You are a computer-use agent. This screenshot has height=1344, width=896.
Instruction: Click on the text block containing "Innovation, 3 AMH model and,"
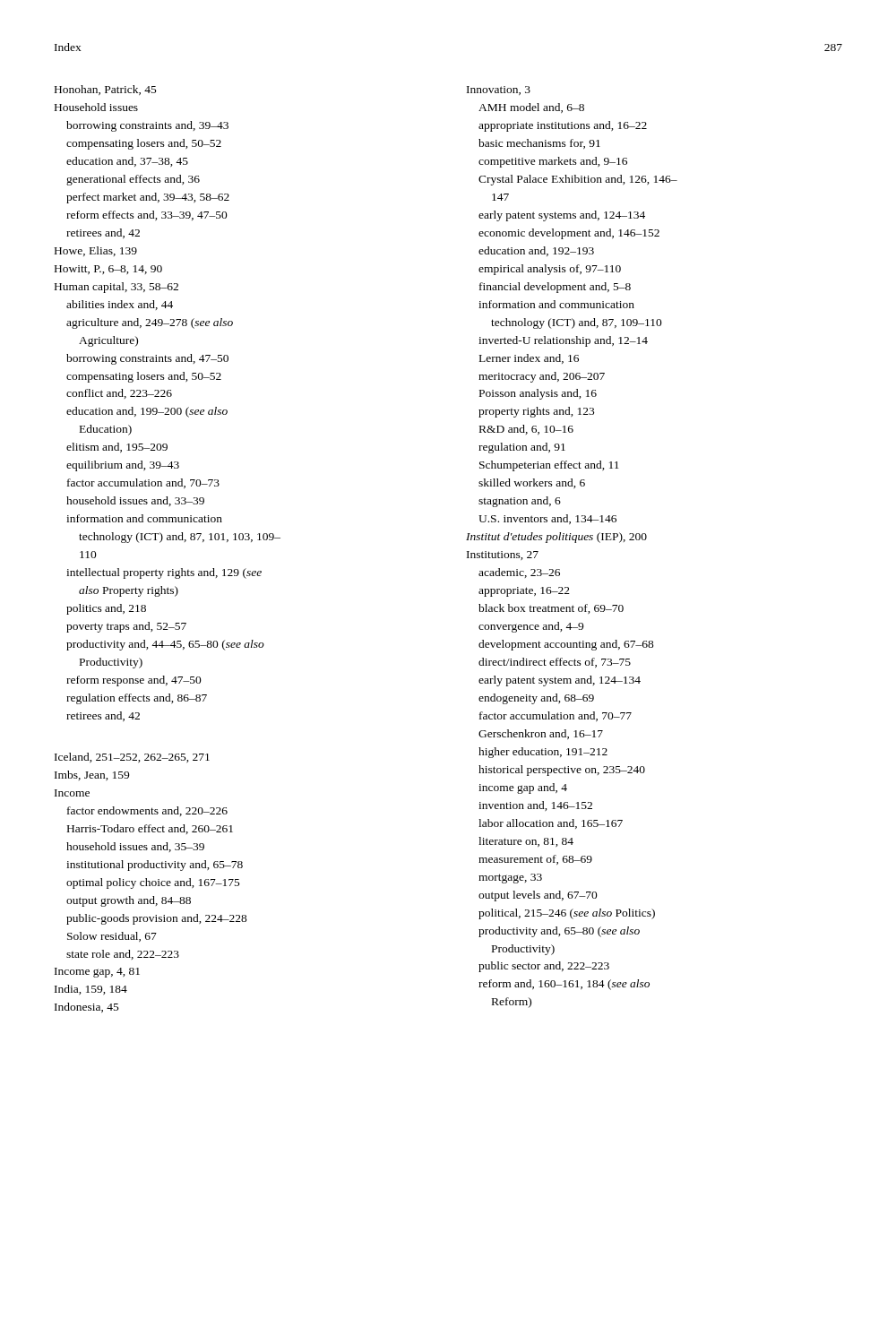(x=654, y=546)
